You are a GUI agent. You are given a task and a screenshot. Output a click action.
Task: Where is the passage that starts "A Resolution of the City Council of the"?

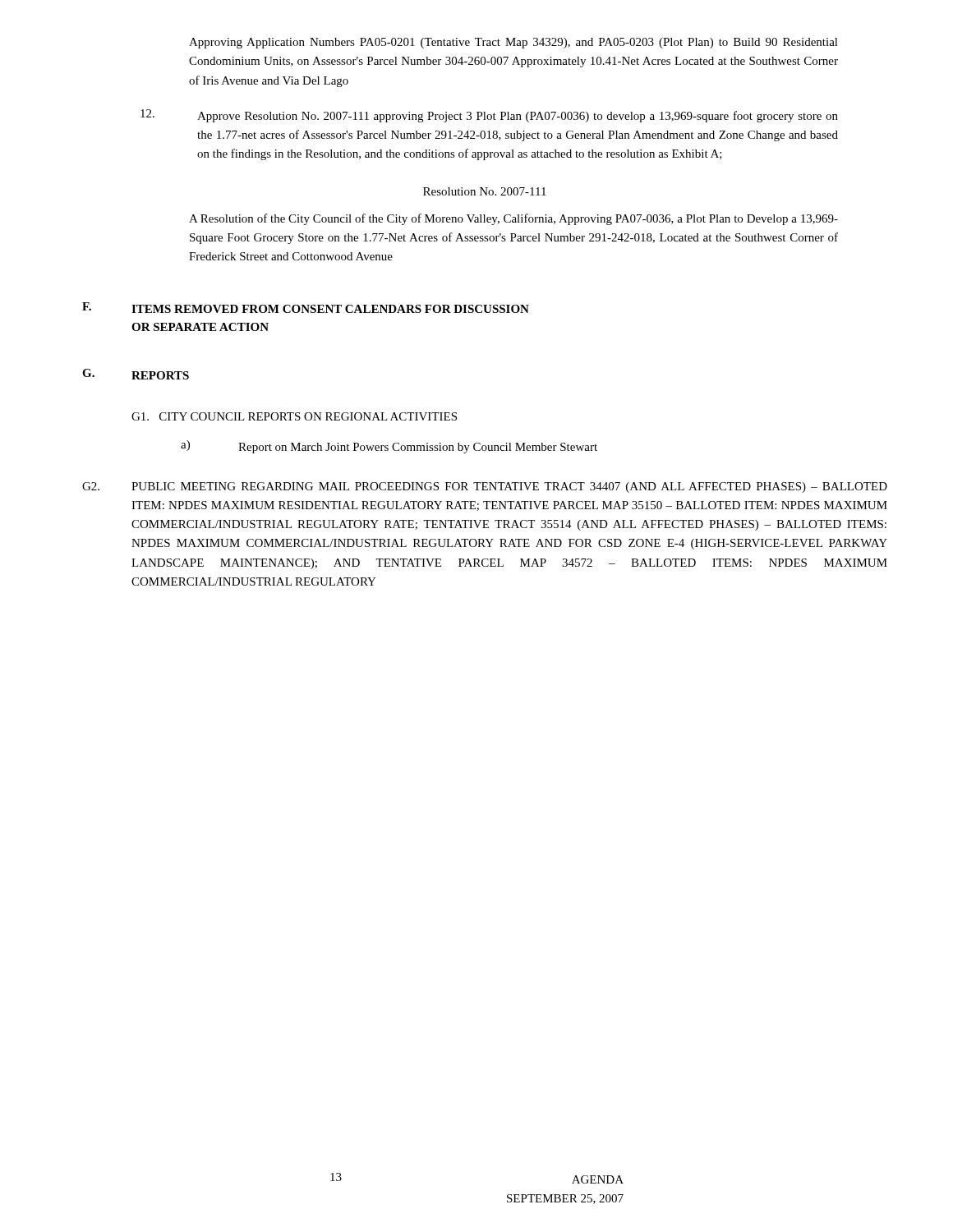[513, 237]
